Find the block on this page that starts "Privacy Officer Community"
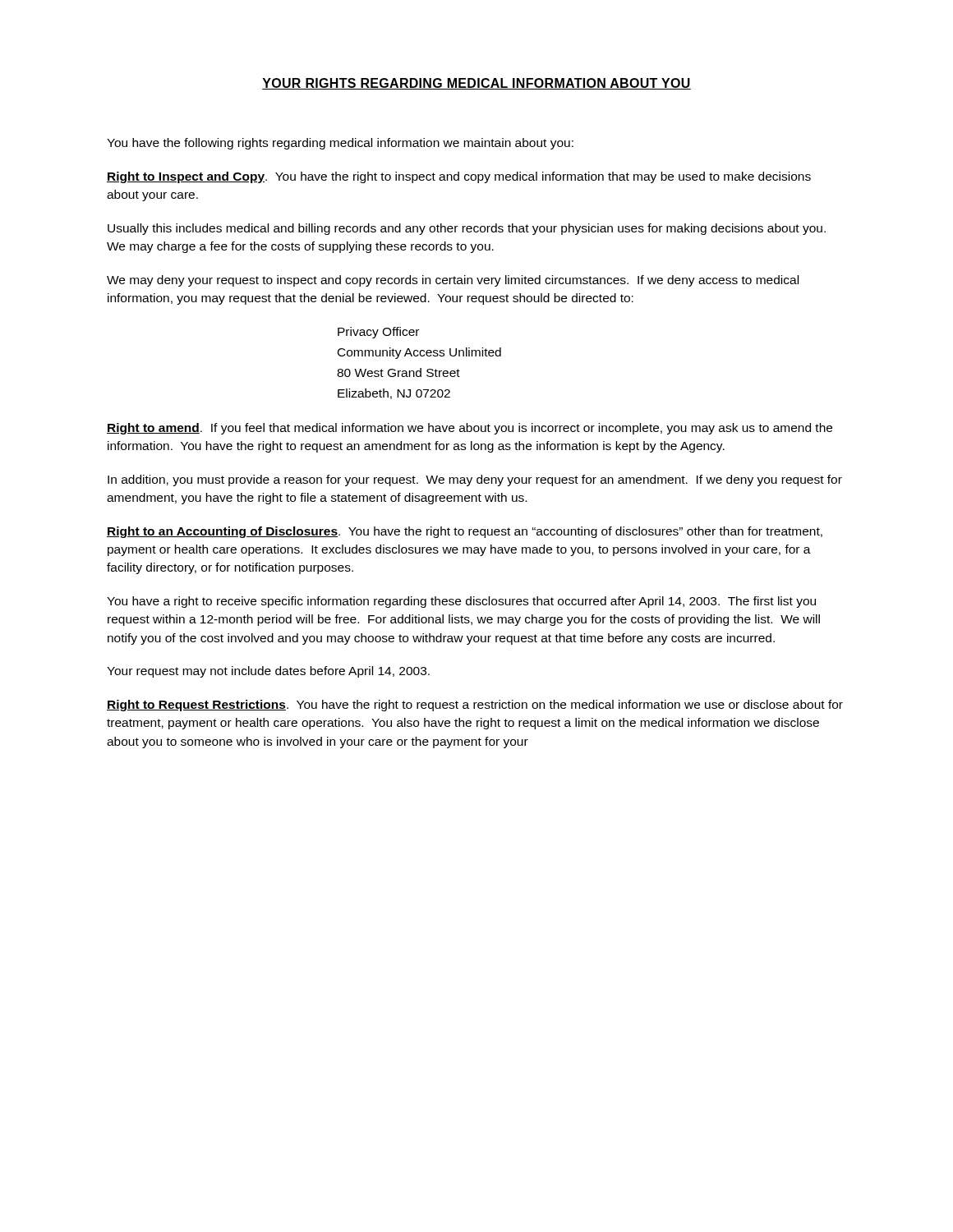 click(x=419, y=362)
